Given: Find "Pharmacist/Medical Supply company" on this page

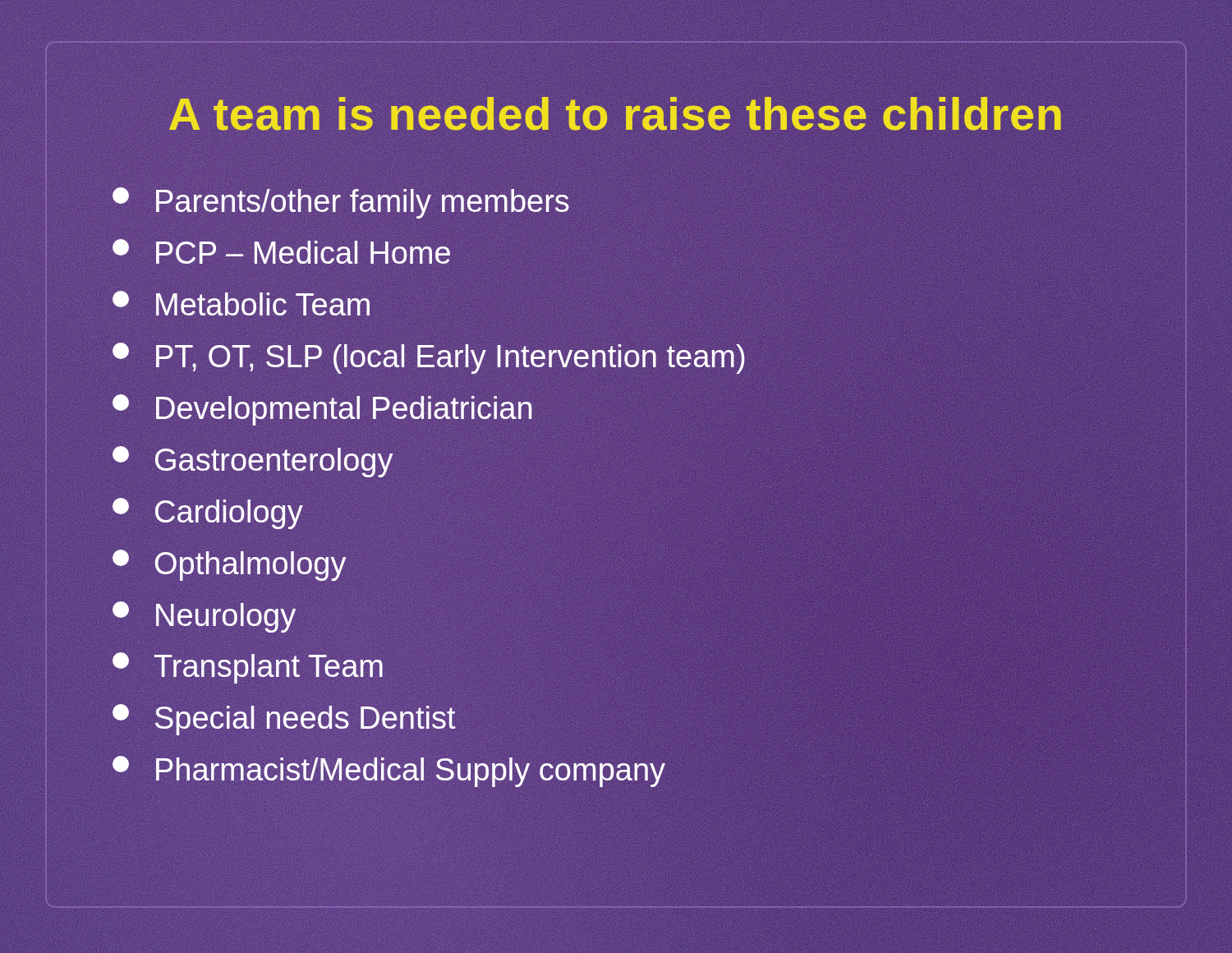Looking at the screenshot, I should point(620,770).
